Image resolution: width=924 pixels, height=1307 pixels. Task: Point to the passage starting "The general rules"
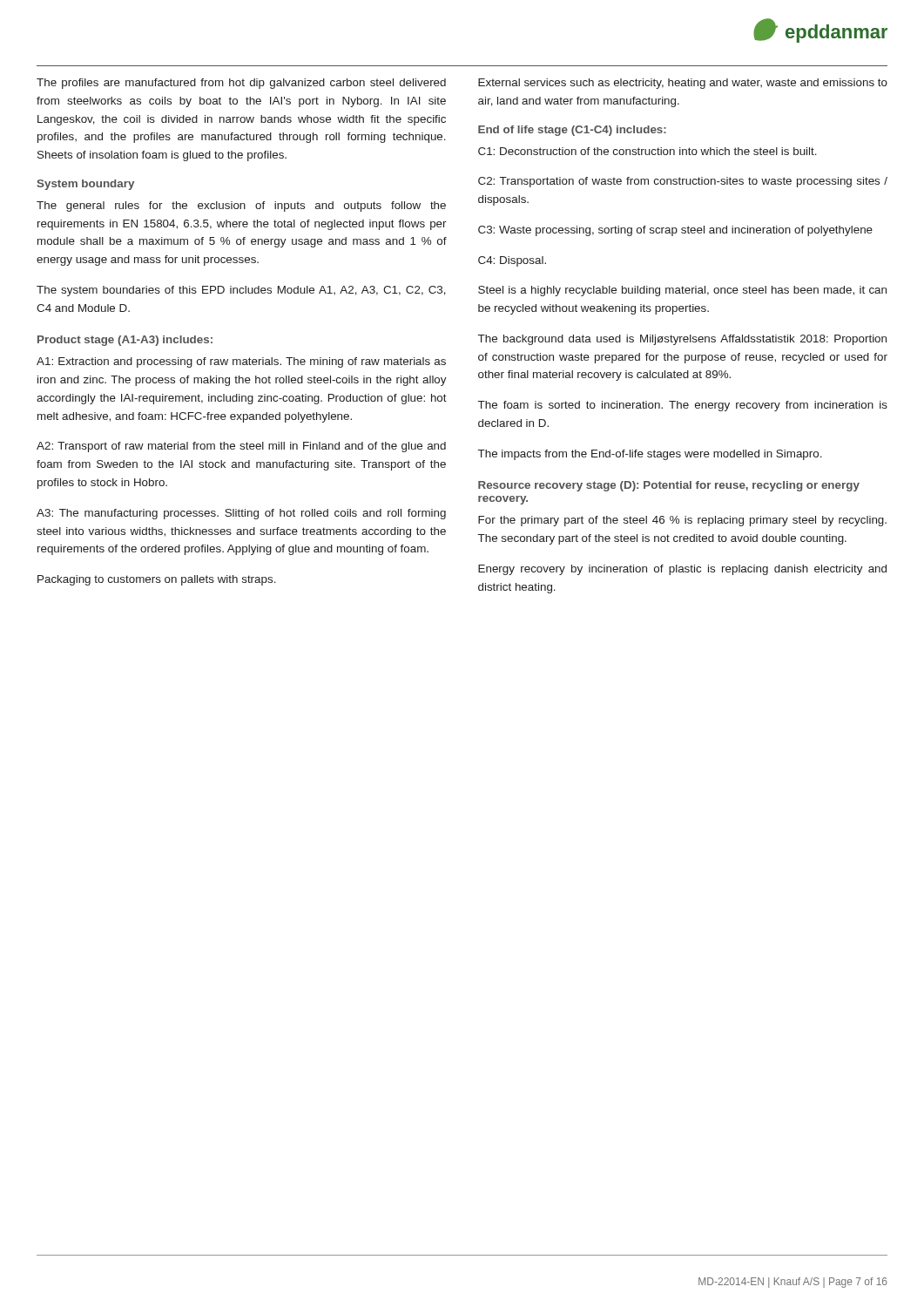click(x=241, y=232)
